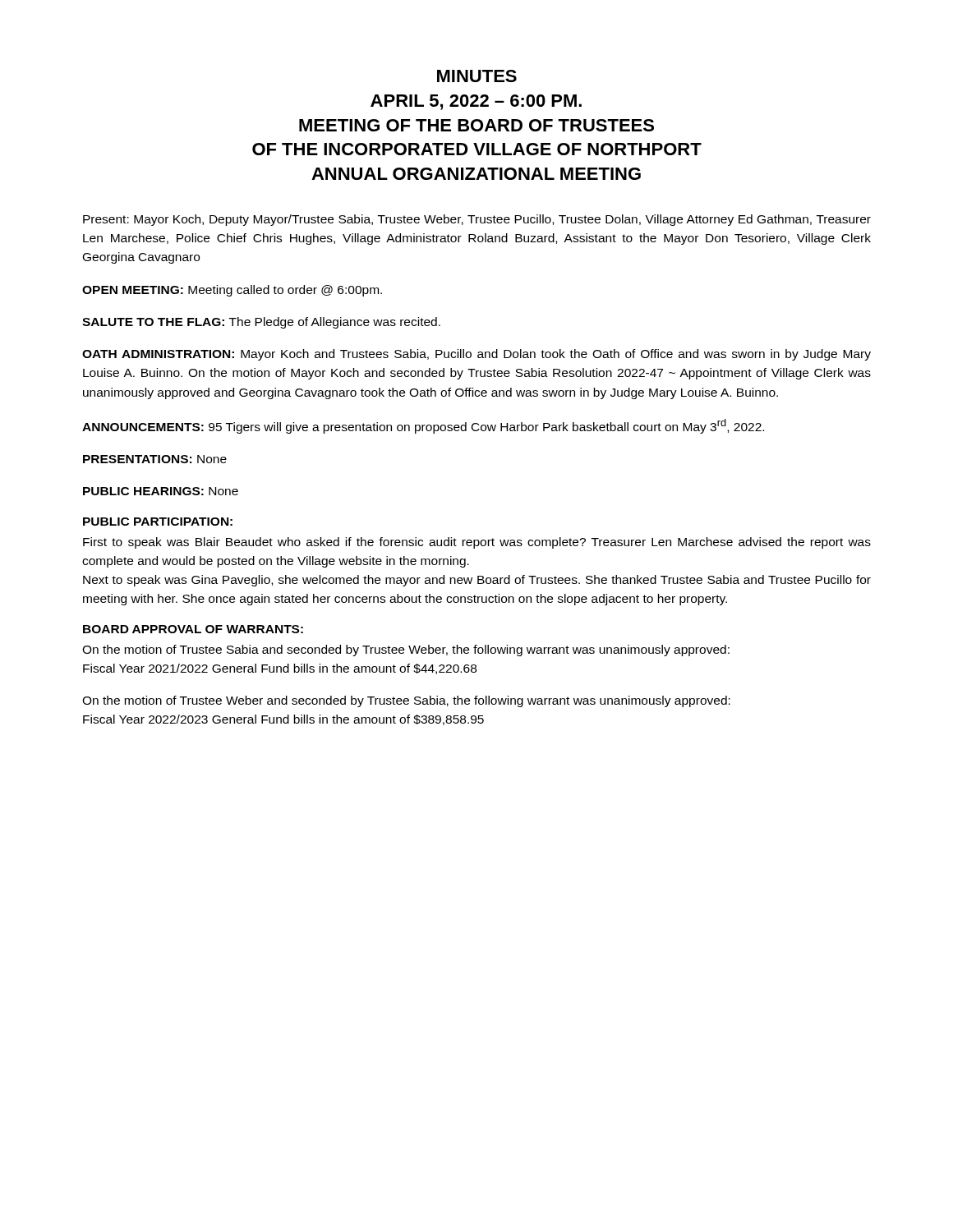
Task: Locate the title with the text "MINUTES APRIL 5, 2022 – 6:00"
Action: [476, 126]
